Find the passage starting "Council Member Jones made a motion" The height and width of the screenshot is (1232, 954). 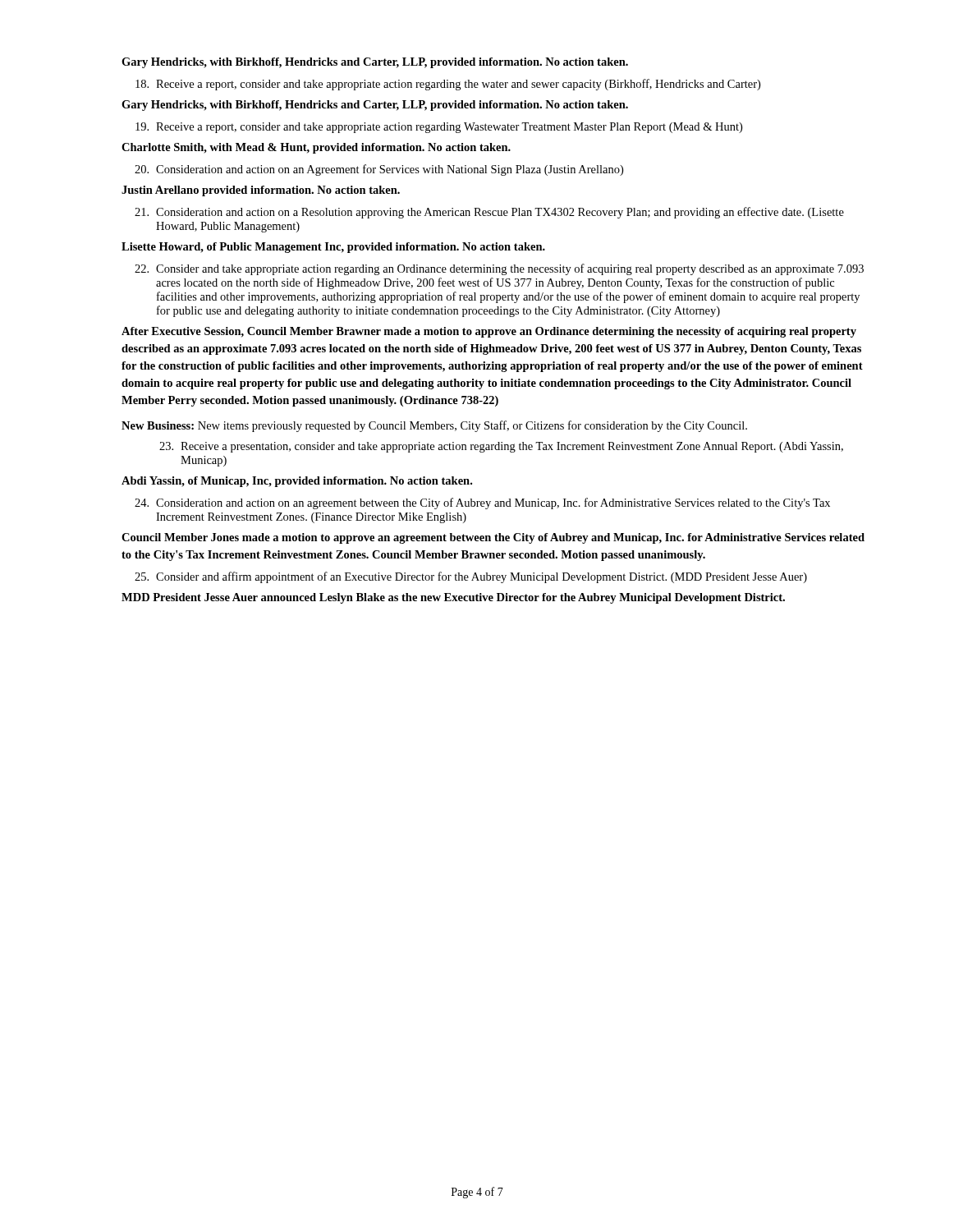point(493,546)
